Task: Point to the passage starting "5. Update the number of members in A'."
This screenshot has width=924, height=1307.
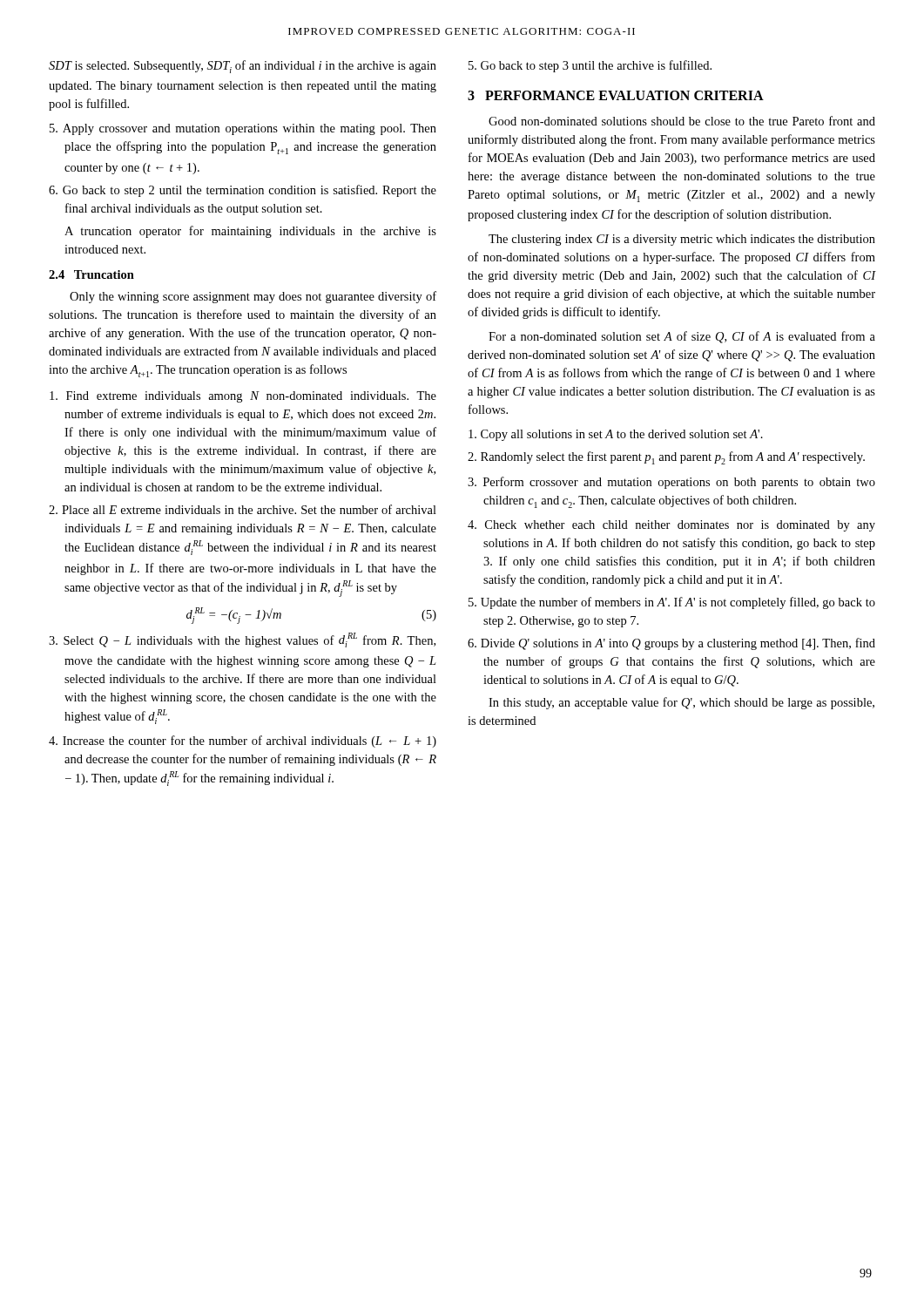Action: [x=671, y=612]
